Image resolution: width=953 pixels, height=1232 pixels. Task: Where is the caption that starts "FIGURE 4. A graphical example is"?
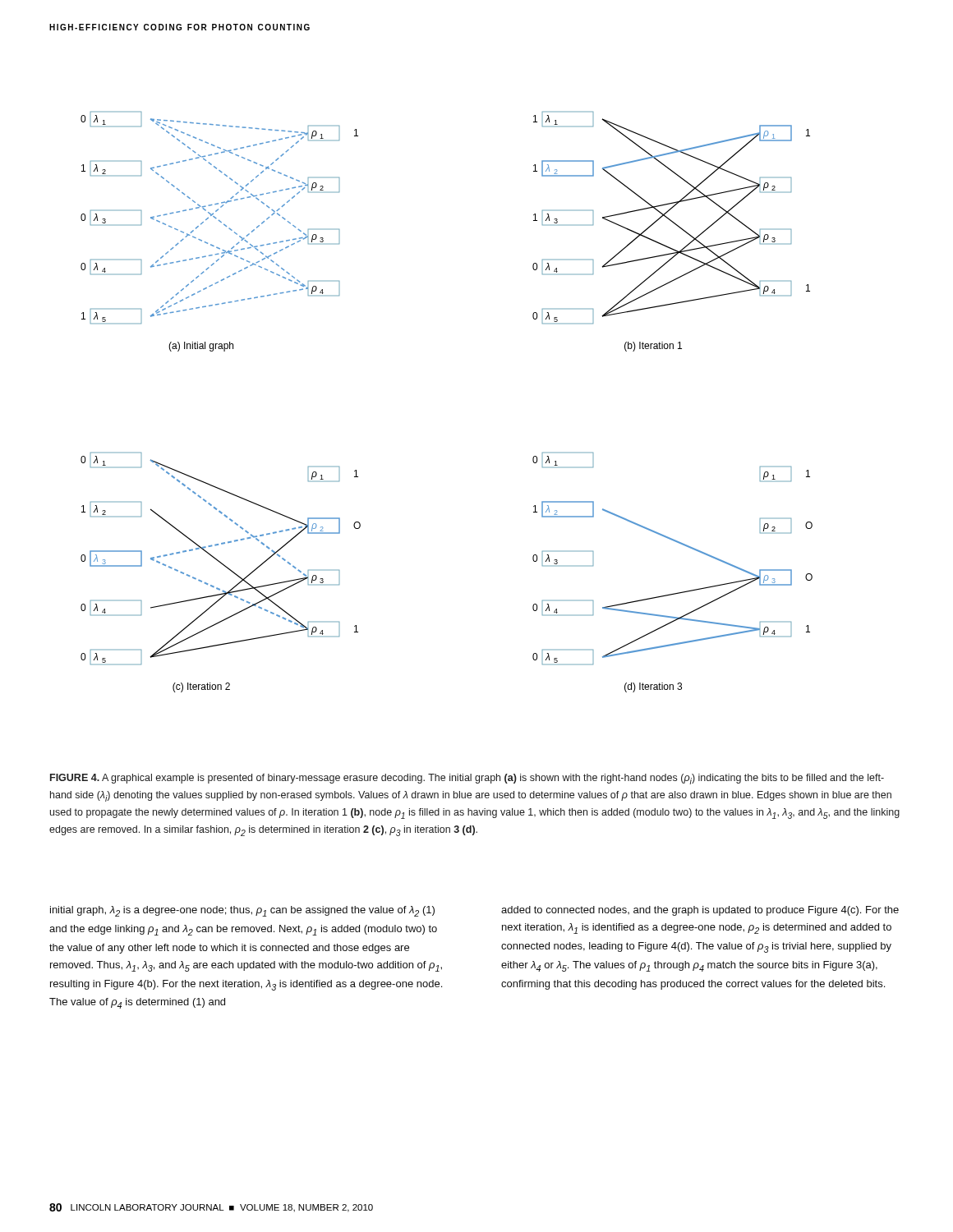(x=474, y=805)
